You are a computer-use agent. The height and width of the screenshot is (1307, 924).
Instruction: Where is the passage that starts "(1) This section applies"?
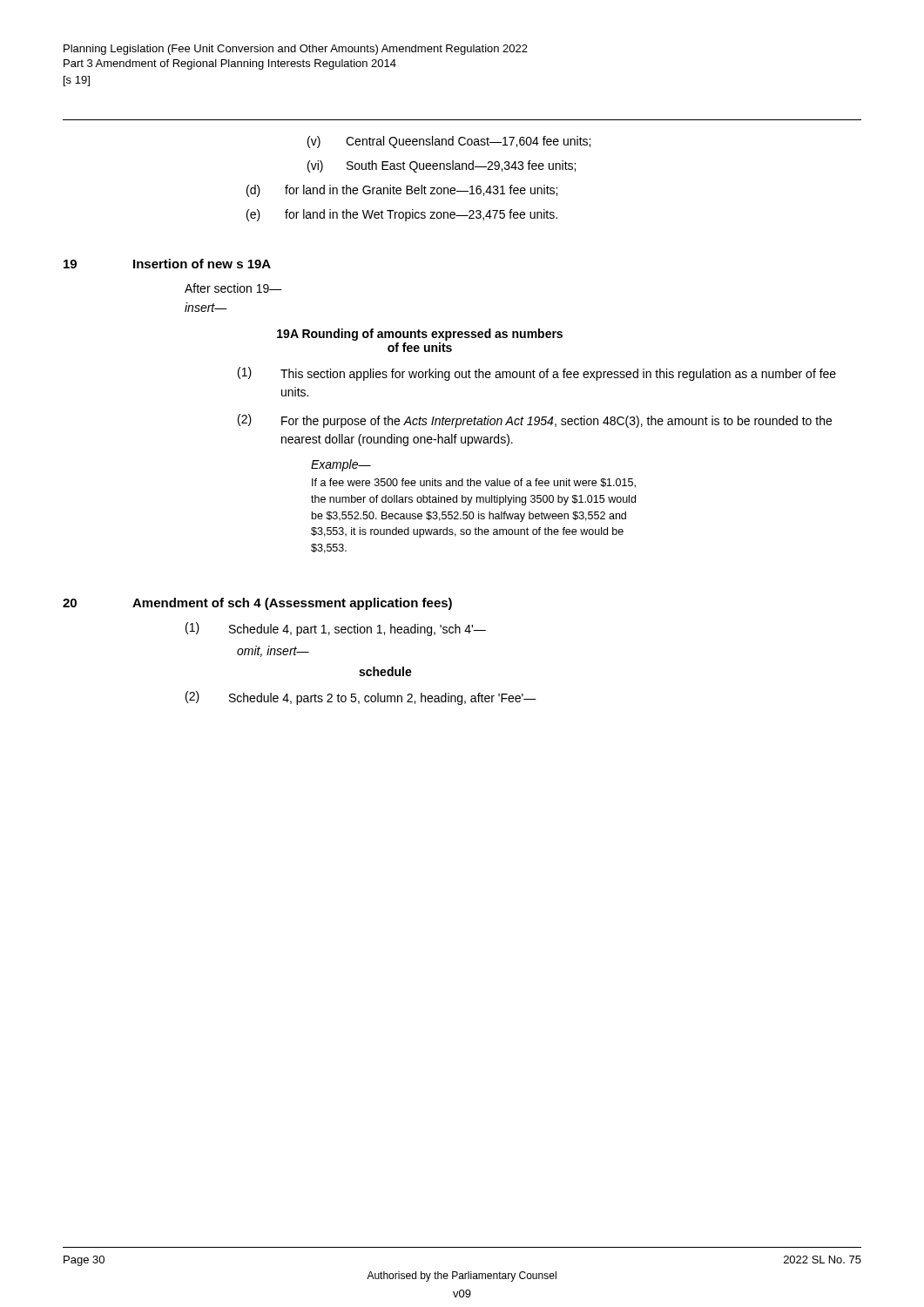point(549,383)
